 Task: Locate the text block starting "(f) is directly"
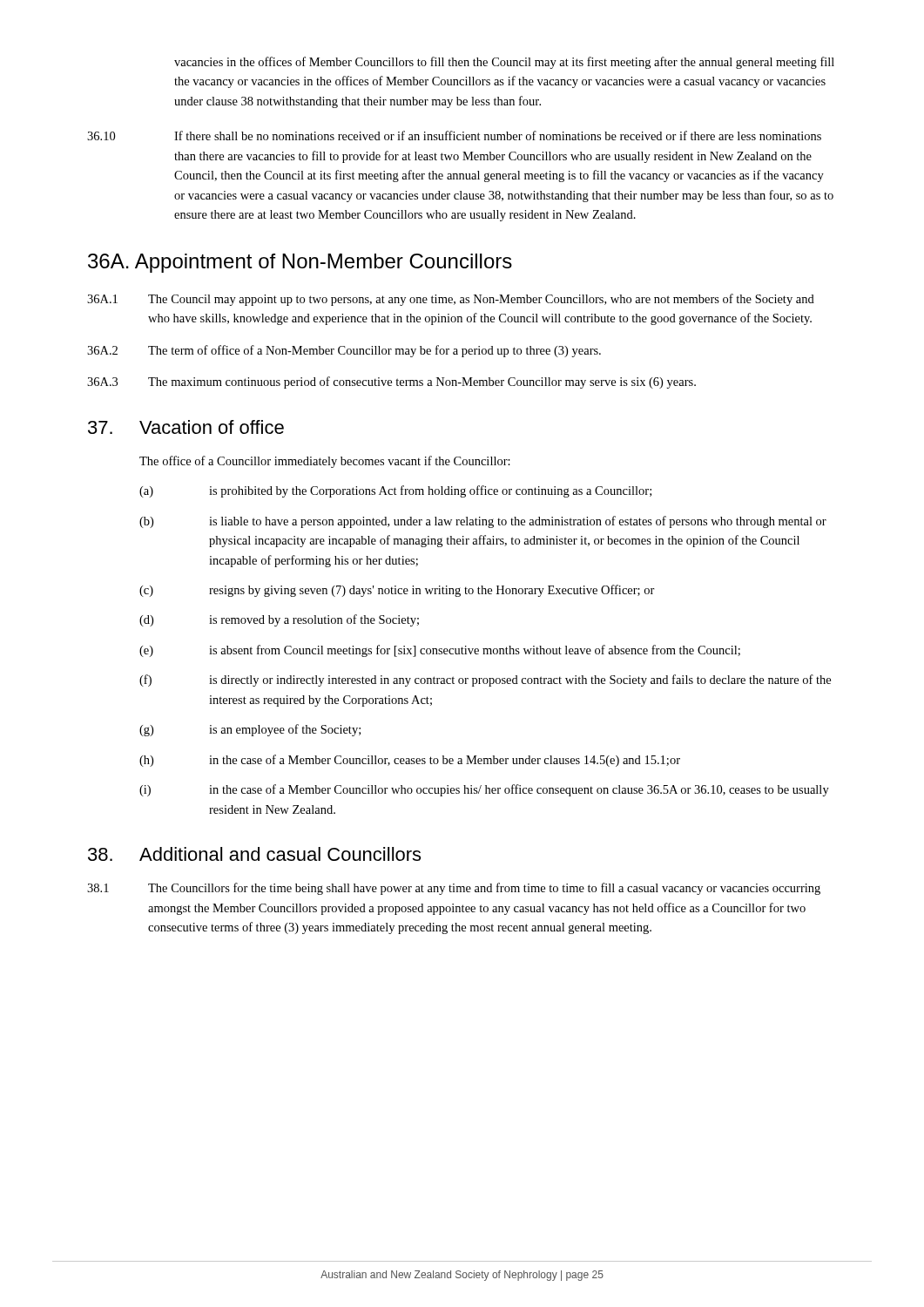(488, 690)
